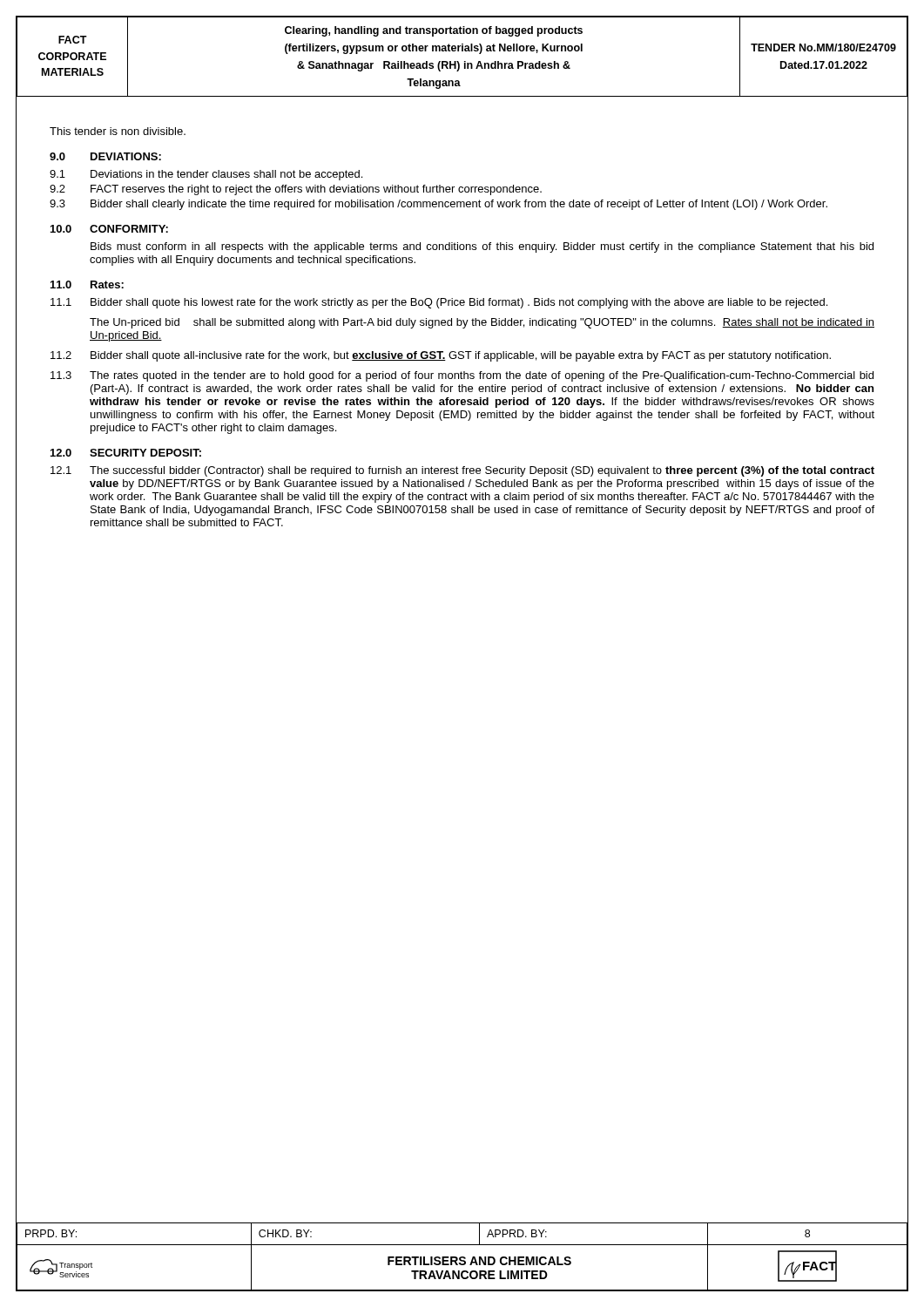The image size is (924, 1307).
Task: Click on the text block that says "This tender is"
Action: pos(118,131)
